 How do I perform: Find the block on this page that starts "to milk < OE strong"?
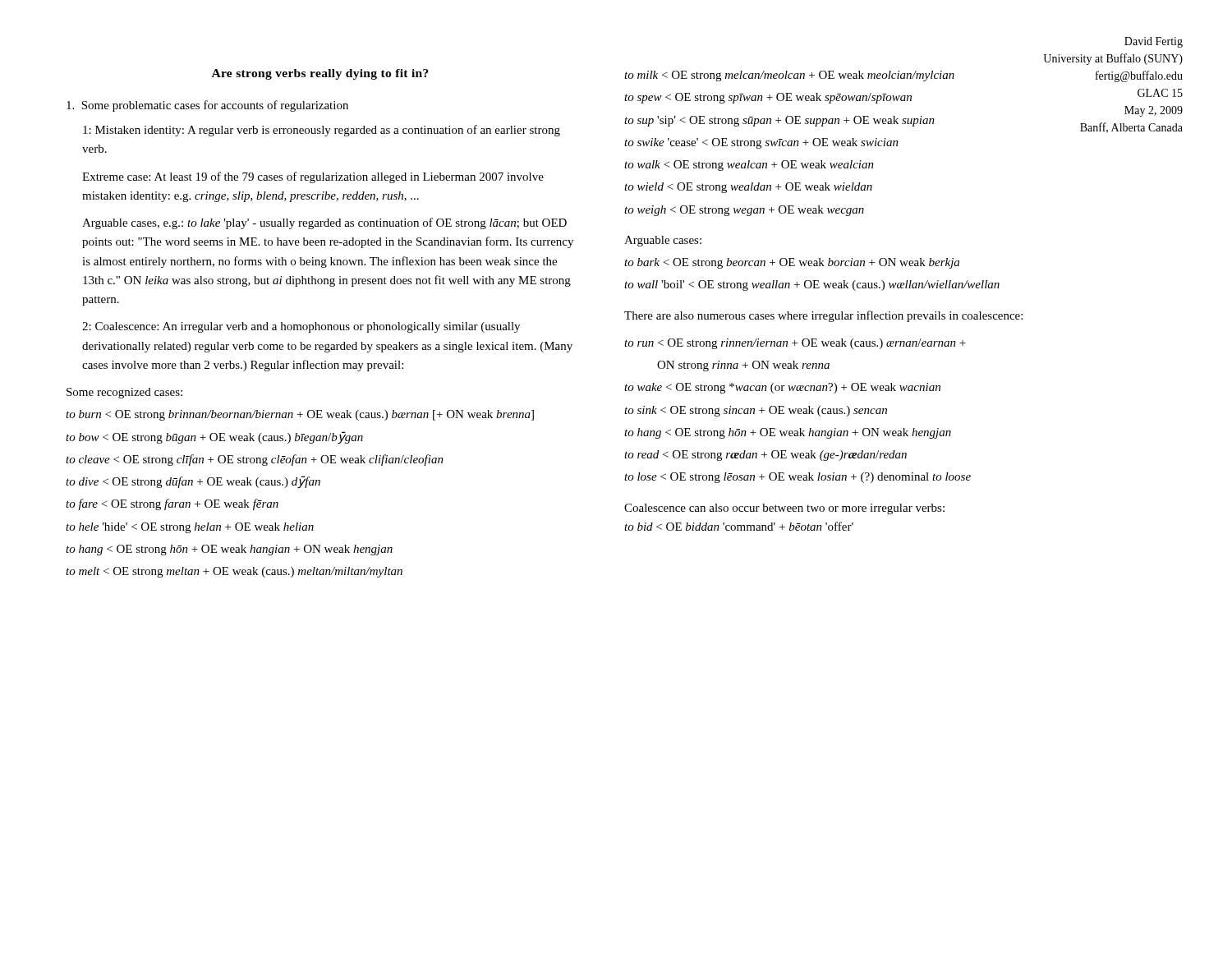(x=789, y=75)
